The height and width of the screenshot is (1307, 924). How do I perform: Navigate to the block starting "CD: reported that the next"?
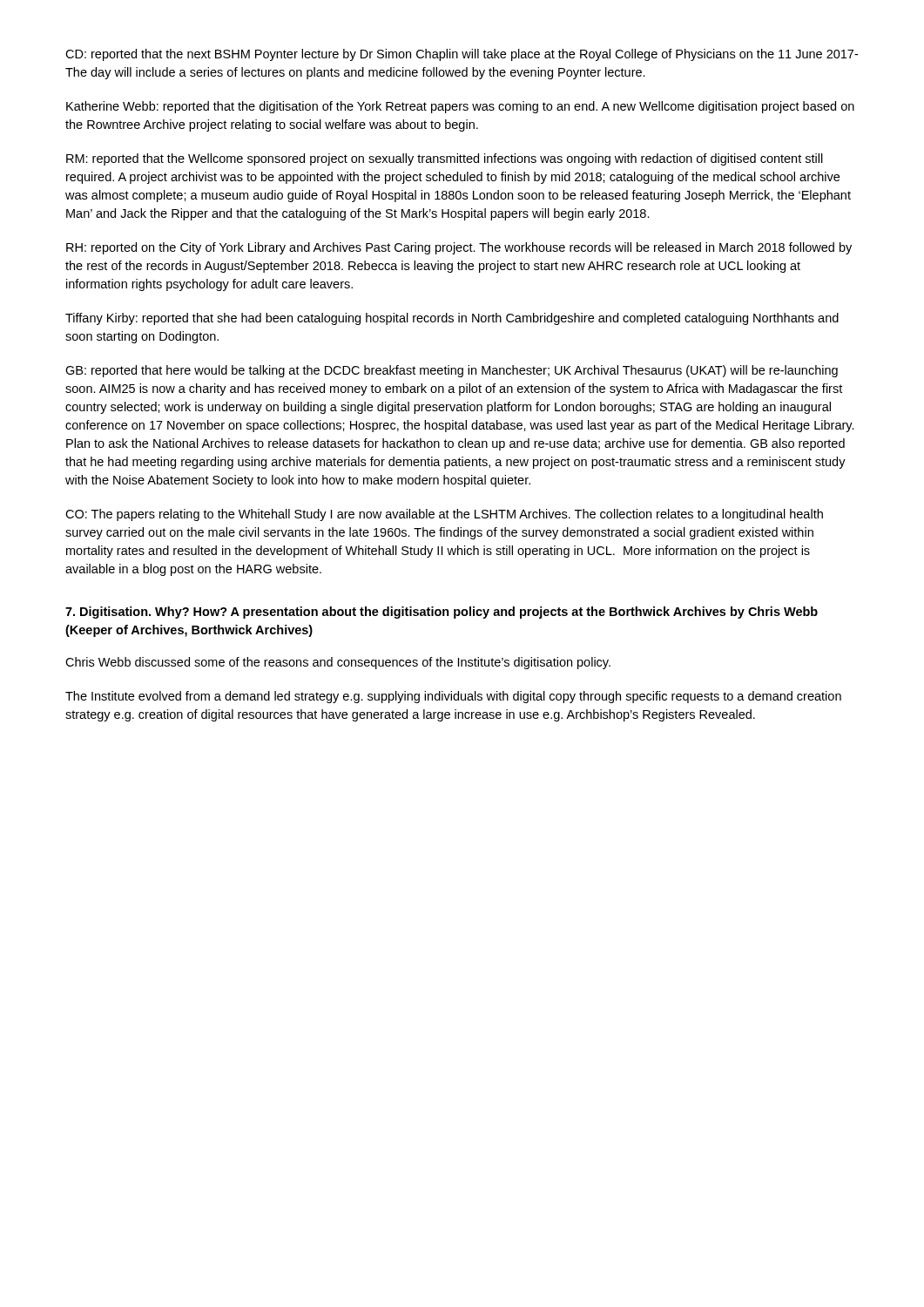462,63
